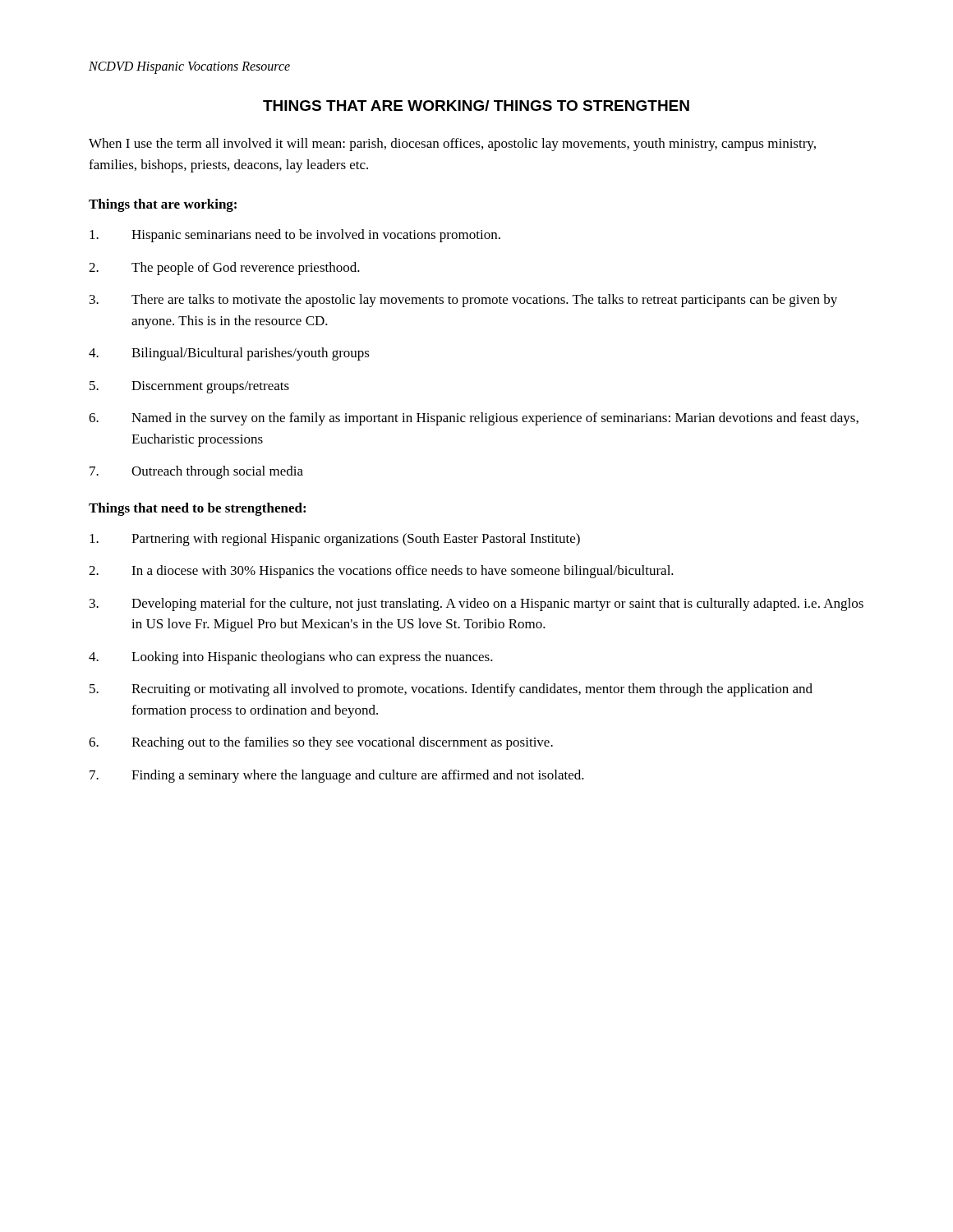Point to the element starting "4. Bilingual/Bicultural parishes/youth groups"
953x1232 pixels.
[x=229, y=353]
